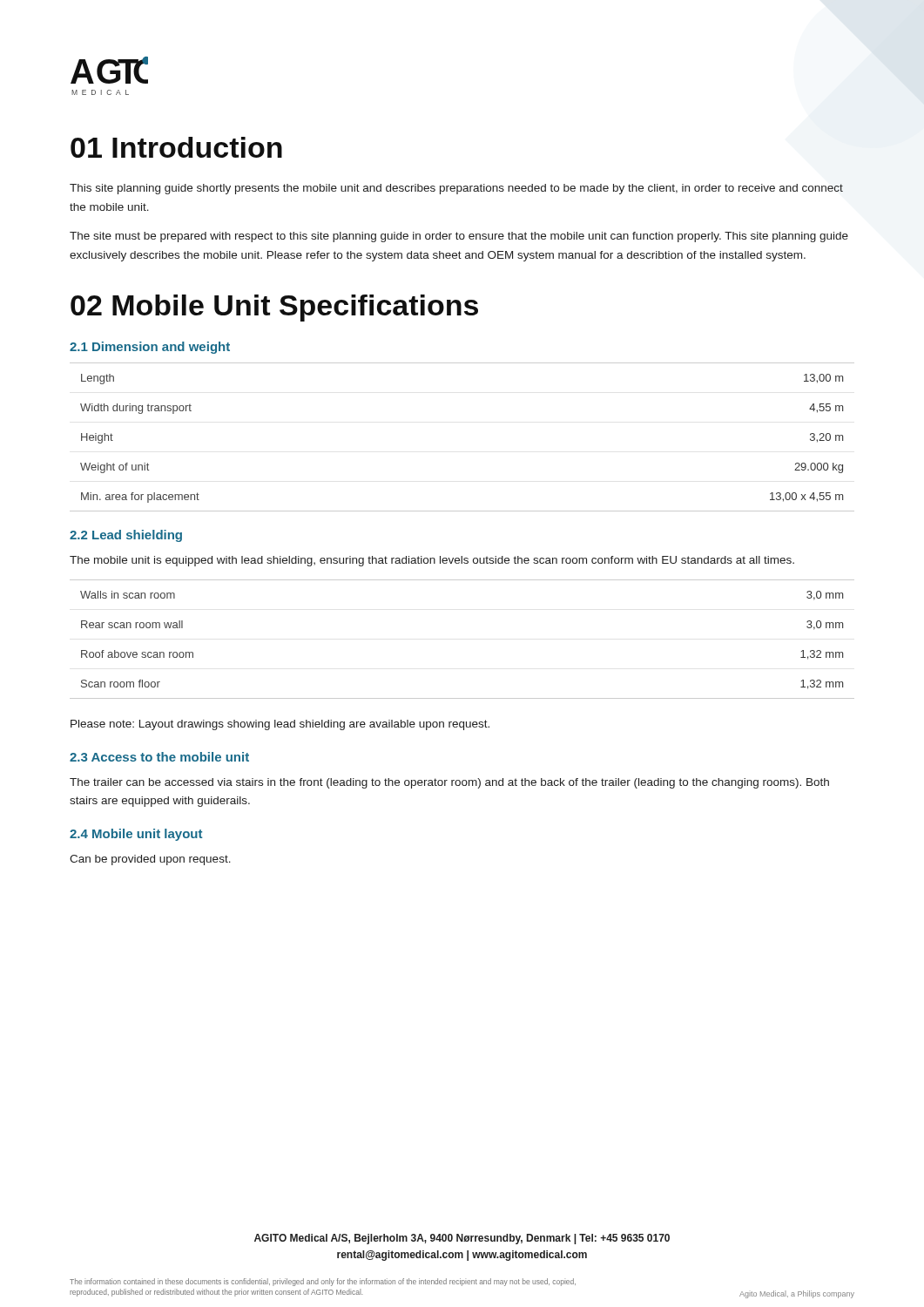Find the title that says "02 Mobile Unit Specifications"
This screenshot has width=924, height=1307.
pyautogui.click(x=462, y=306)
